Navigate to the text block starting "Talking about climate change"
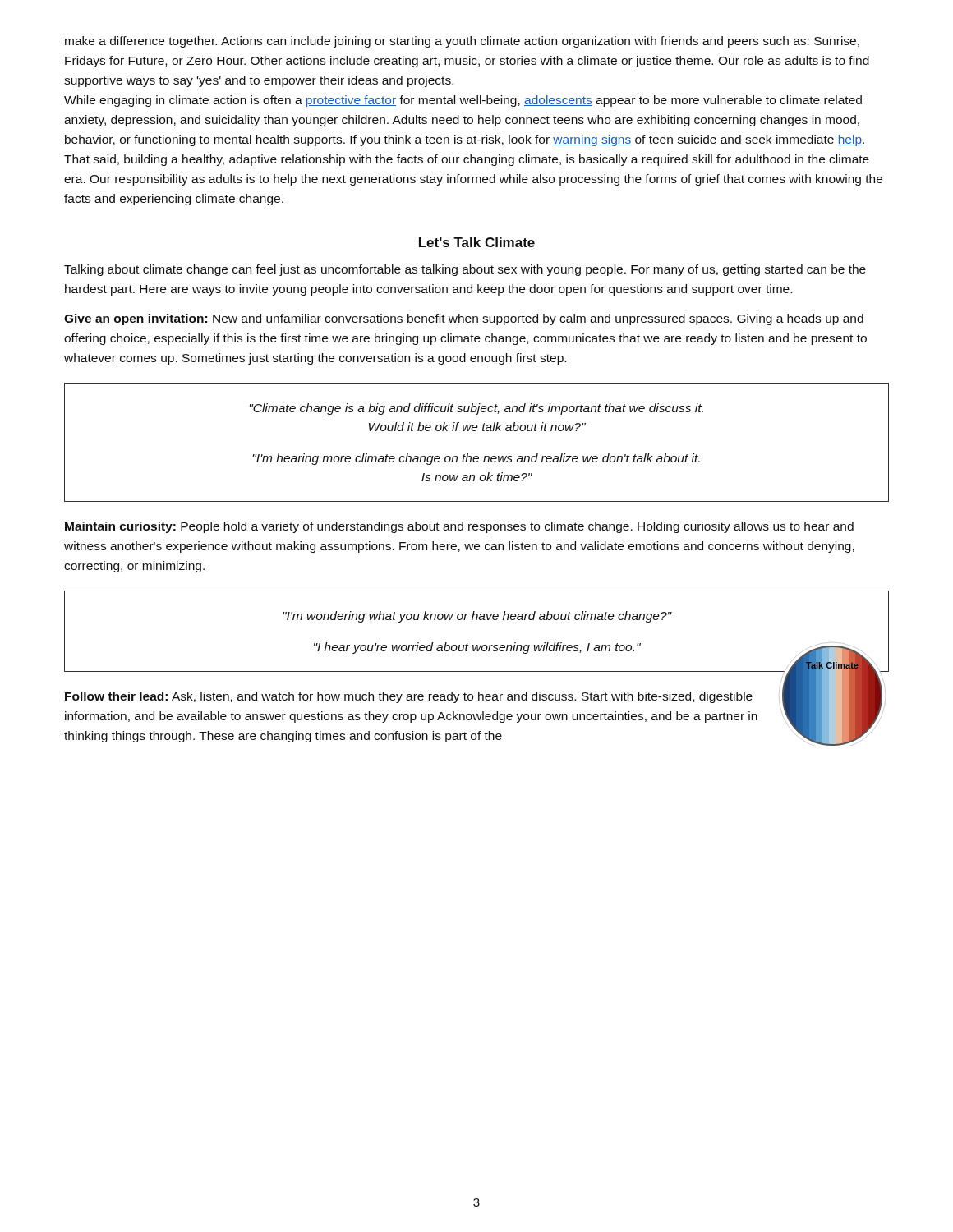Viewport: 953px width, 1232px height. 465,279
